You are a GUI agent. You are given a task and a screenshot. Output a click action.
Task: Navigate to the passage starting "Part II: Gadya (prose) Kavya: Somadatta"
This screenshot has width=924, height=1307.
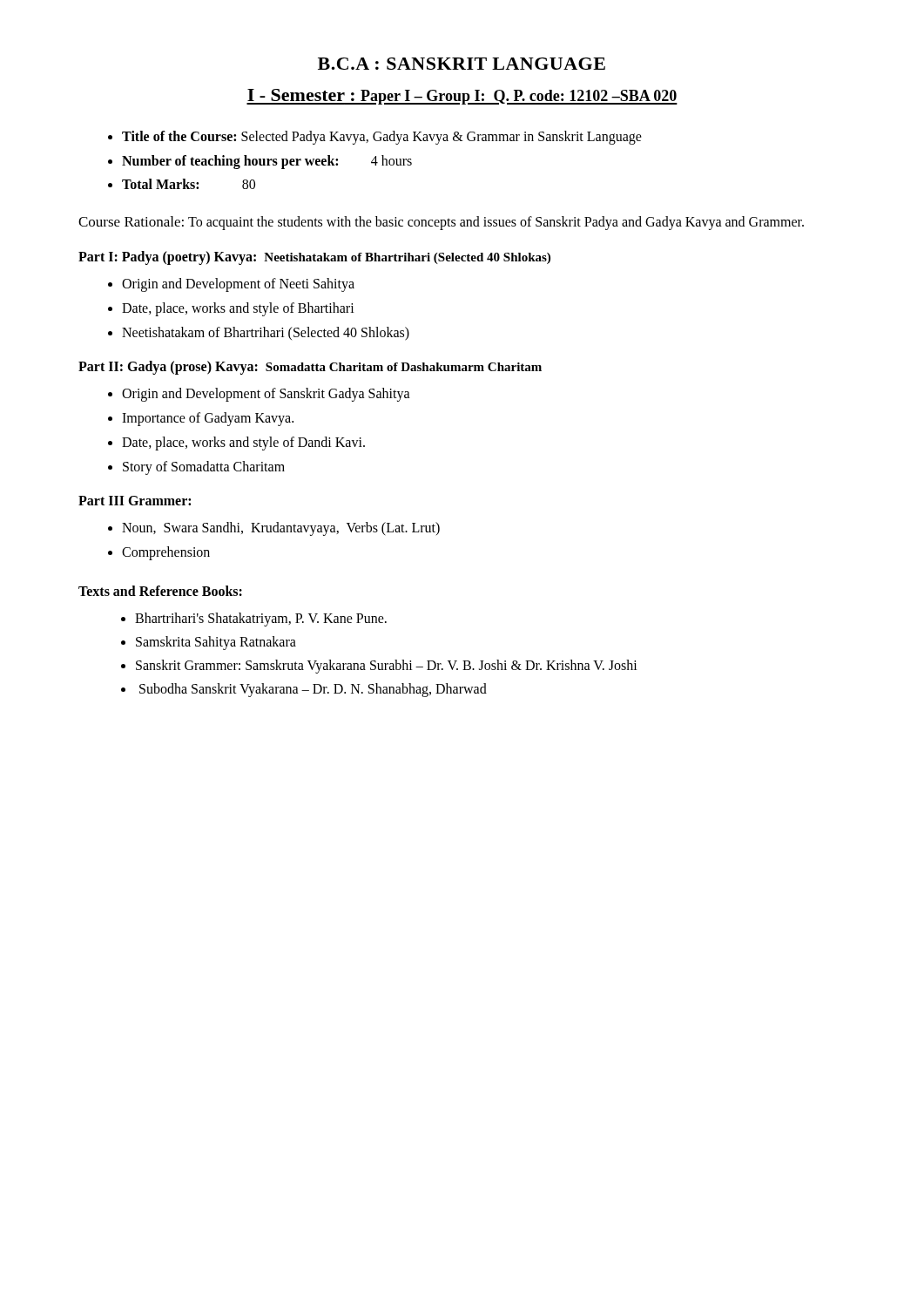coord(310,366)
